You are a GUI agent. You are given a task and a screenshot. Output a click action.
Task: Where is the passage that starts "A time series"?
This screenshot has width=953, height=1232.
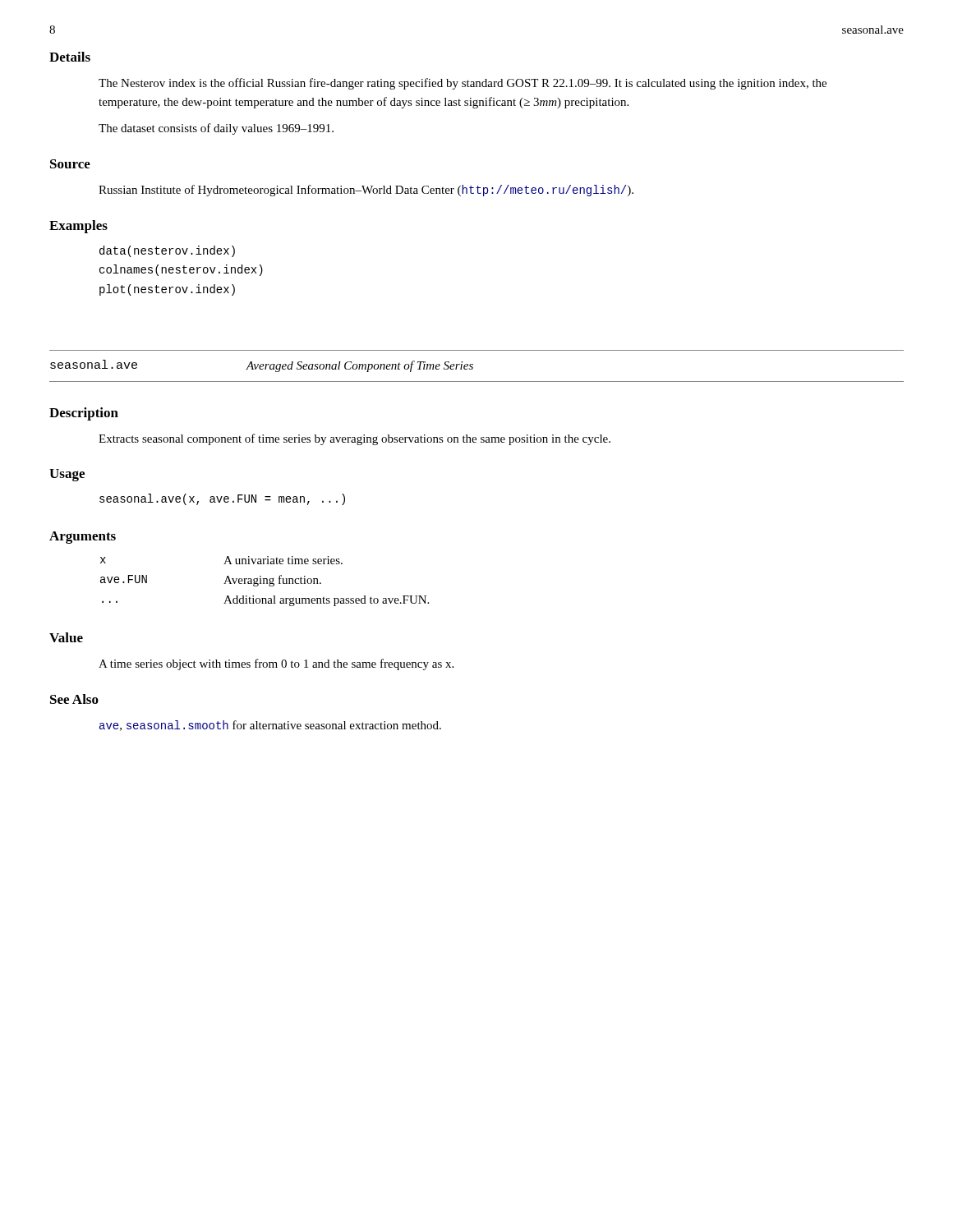pos(277,664)
